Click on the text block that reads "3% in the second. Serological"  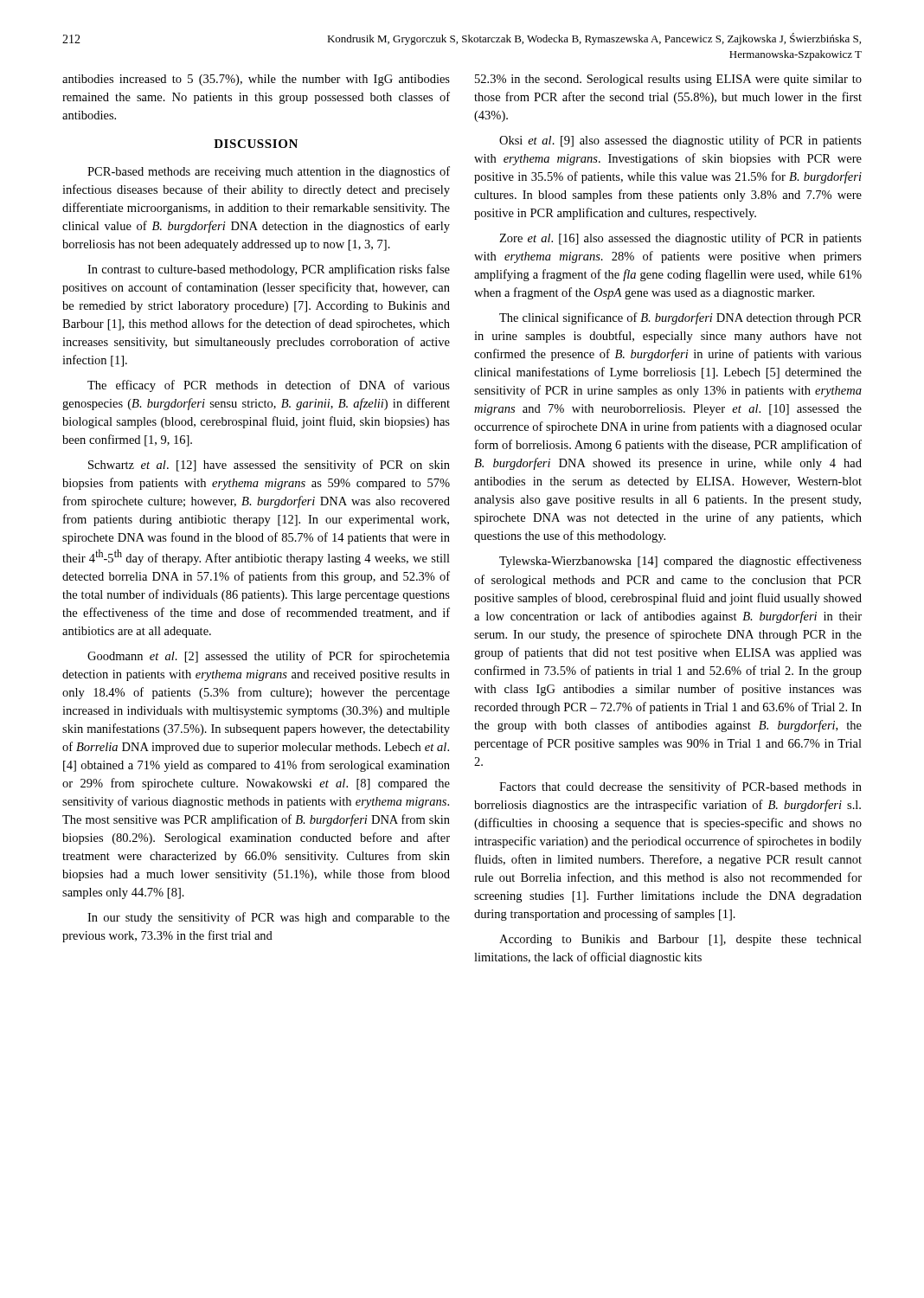pos(668,518)
